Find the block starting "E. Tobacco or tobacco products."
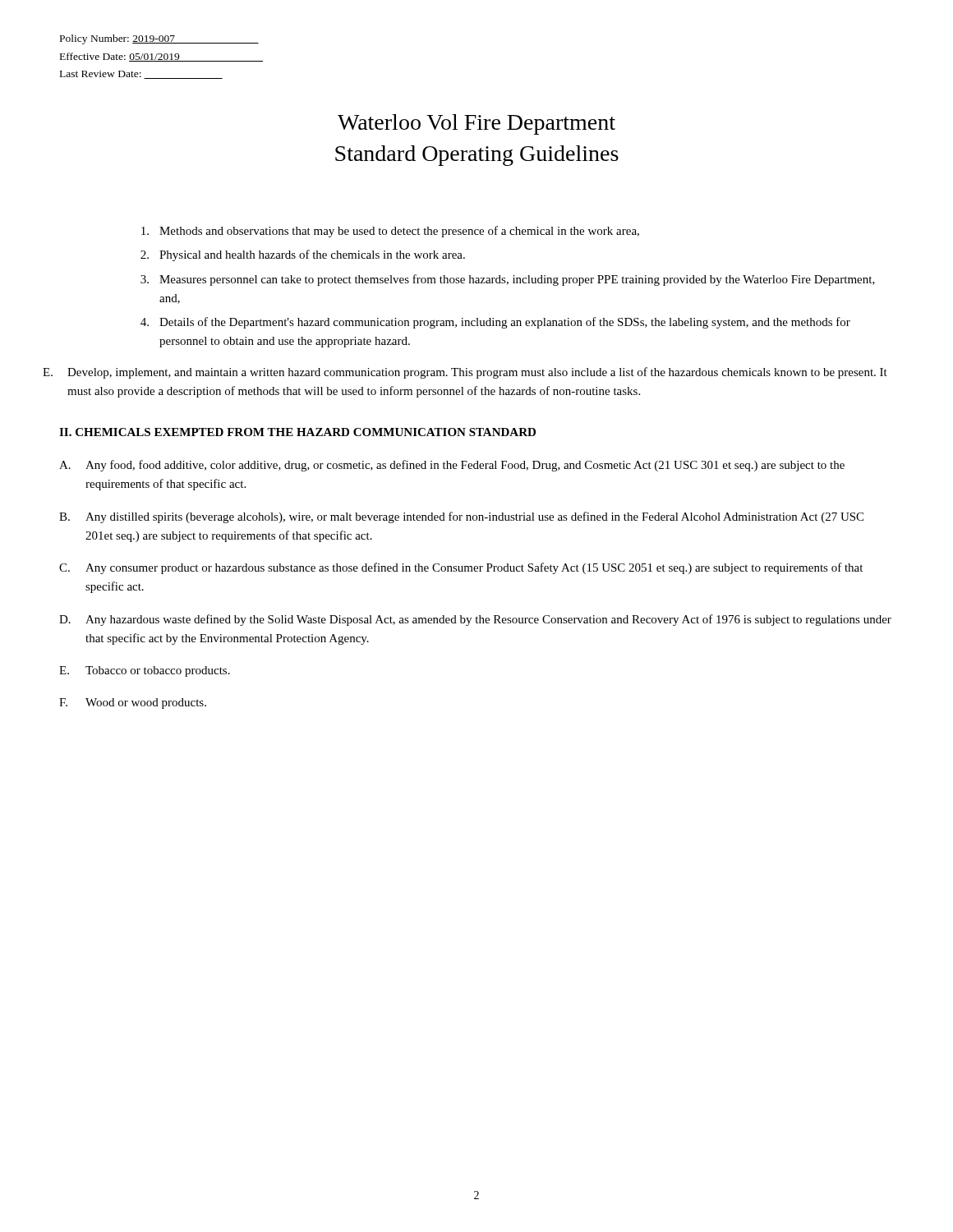The height and width of the screenshot is (1232, 953). (145, 671)
